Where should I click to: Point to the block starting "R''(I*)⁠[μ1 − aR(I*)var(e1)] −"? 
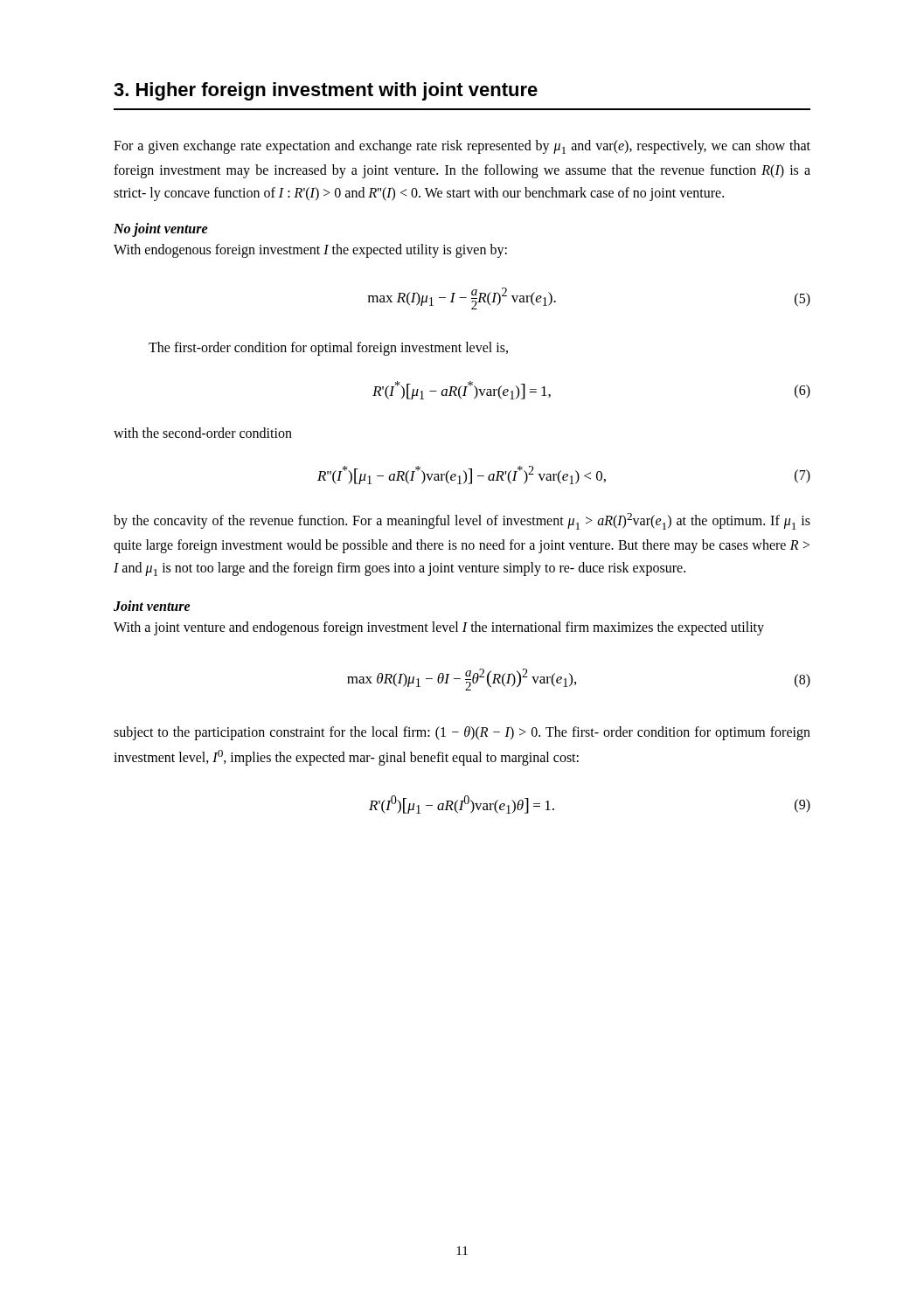tap(564, 475)
